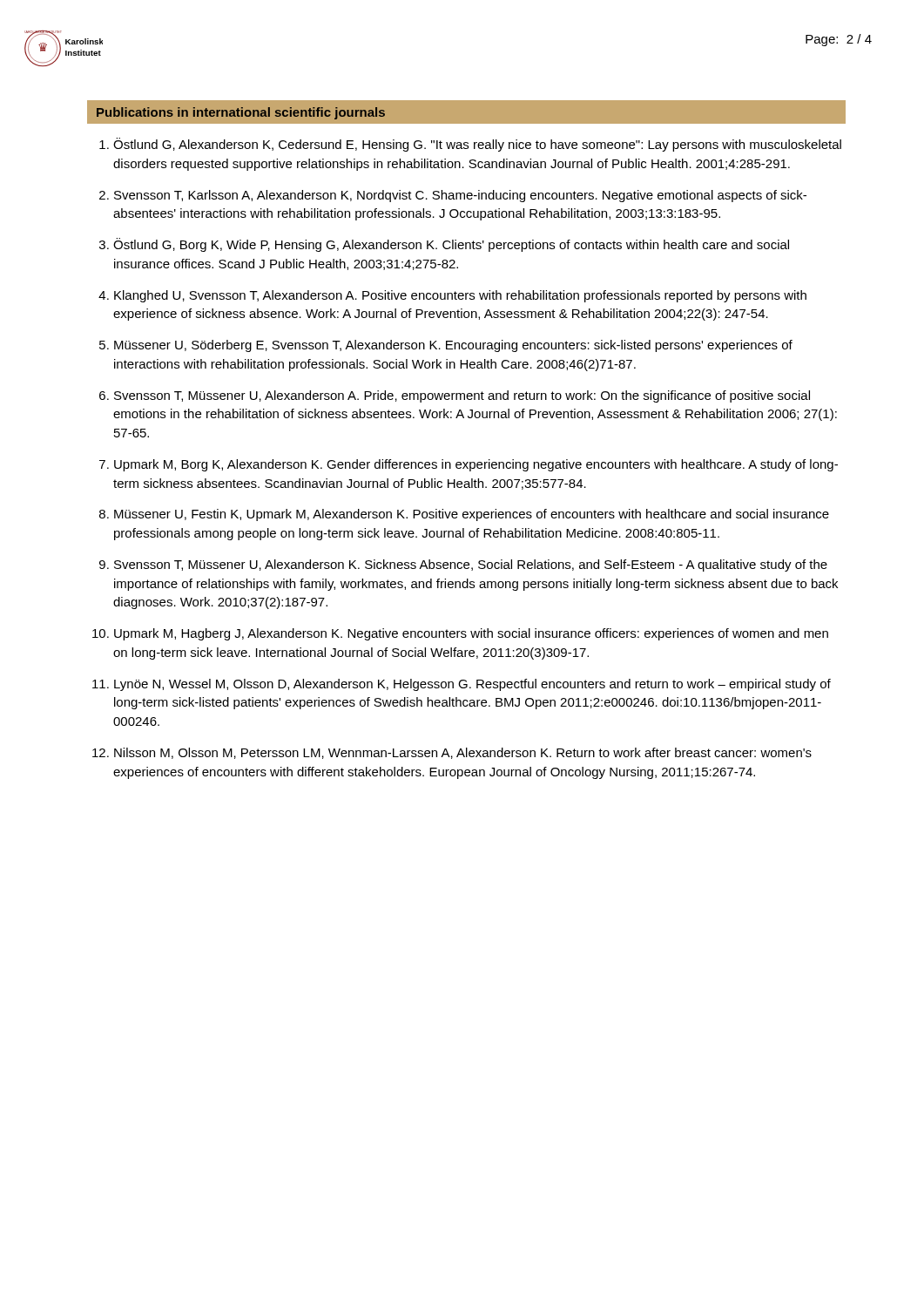Select the list item that says "Klanghed U, Svensson T, Alexanderson A."

(460, 304)
